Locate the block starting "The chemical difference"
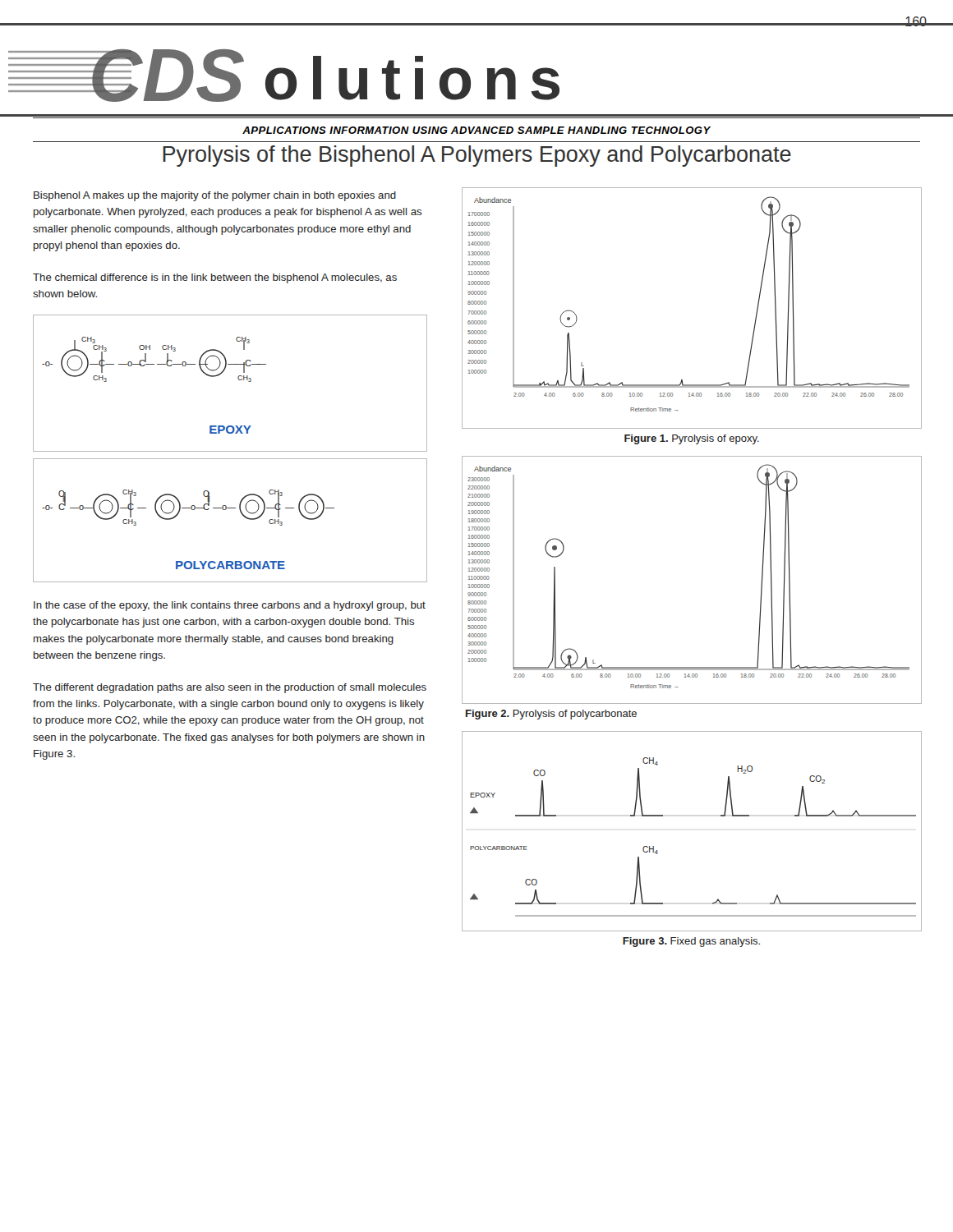953x1232 pixels. [x=215, y=285]
